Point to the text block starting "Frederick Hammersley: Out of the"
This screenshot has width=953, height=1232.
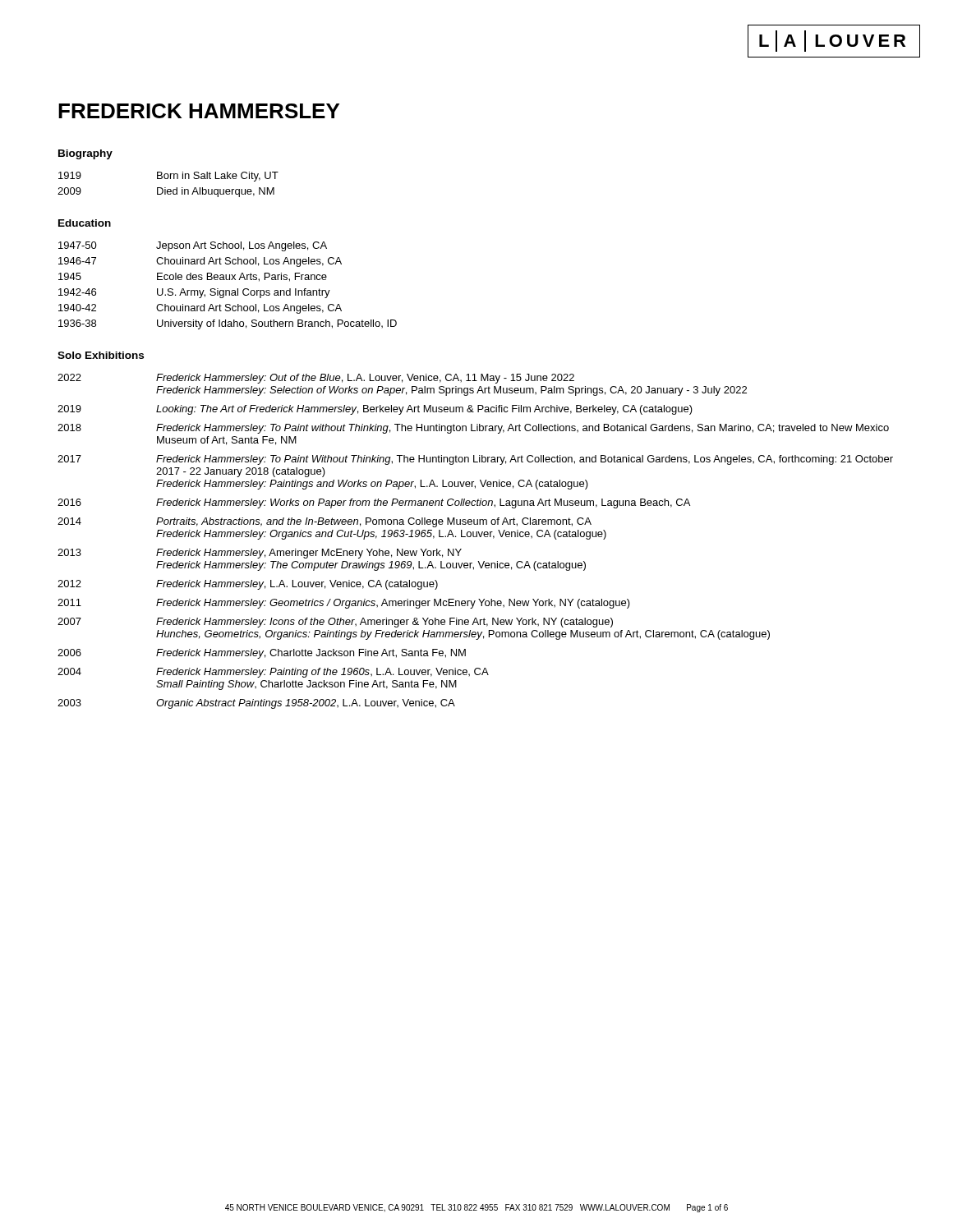click(452, 384)
